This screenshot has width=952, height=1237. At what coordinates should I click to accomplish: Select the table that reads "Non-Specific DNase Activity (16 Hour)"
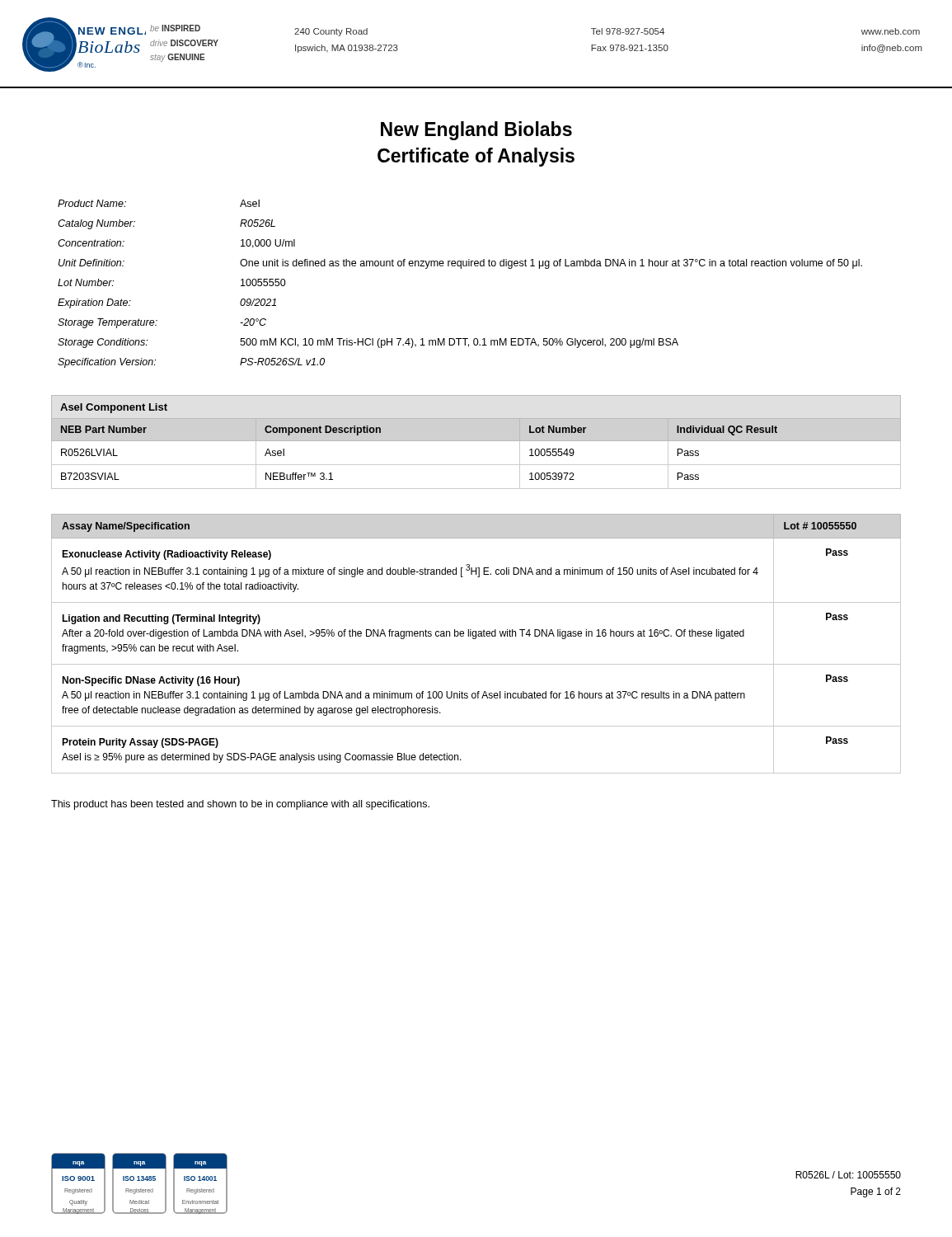pyautogui.click(x=476, y=644)
